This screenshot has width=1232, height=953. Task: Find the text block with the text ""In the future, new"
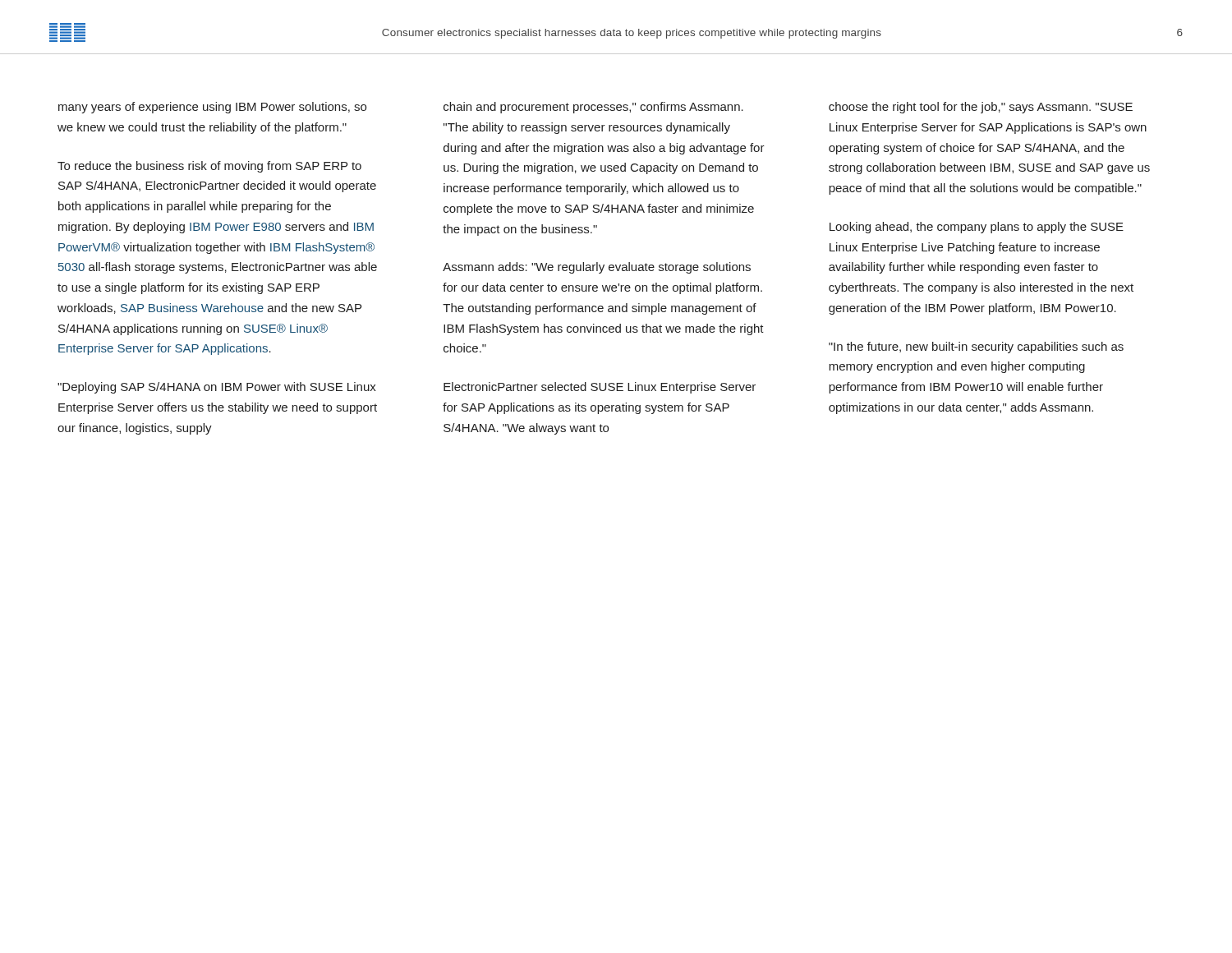pos(976,376)
